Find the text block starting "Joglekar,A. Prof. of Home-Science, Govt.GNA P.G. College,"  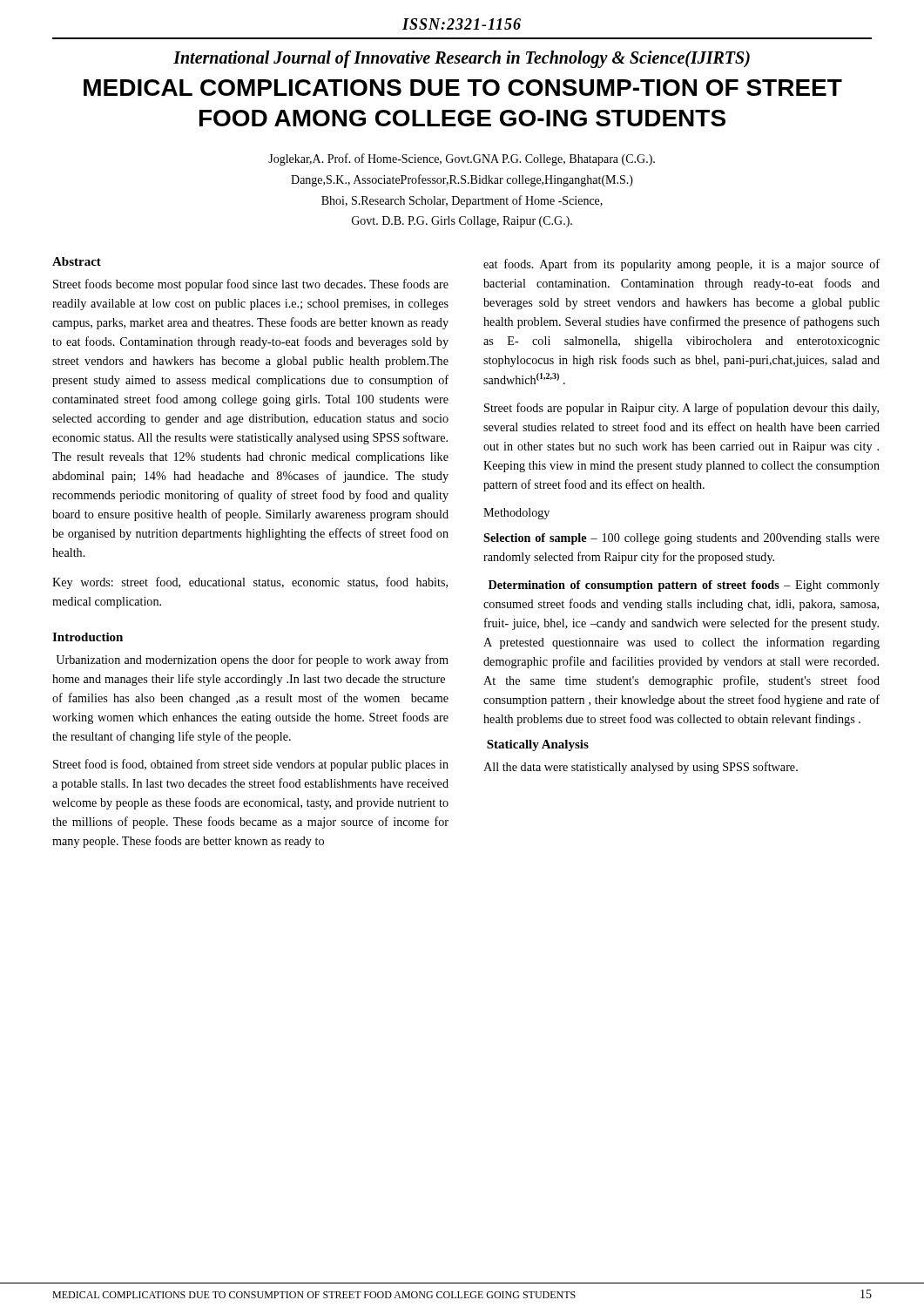(462, 190)
